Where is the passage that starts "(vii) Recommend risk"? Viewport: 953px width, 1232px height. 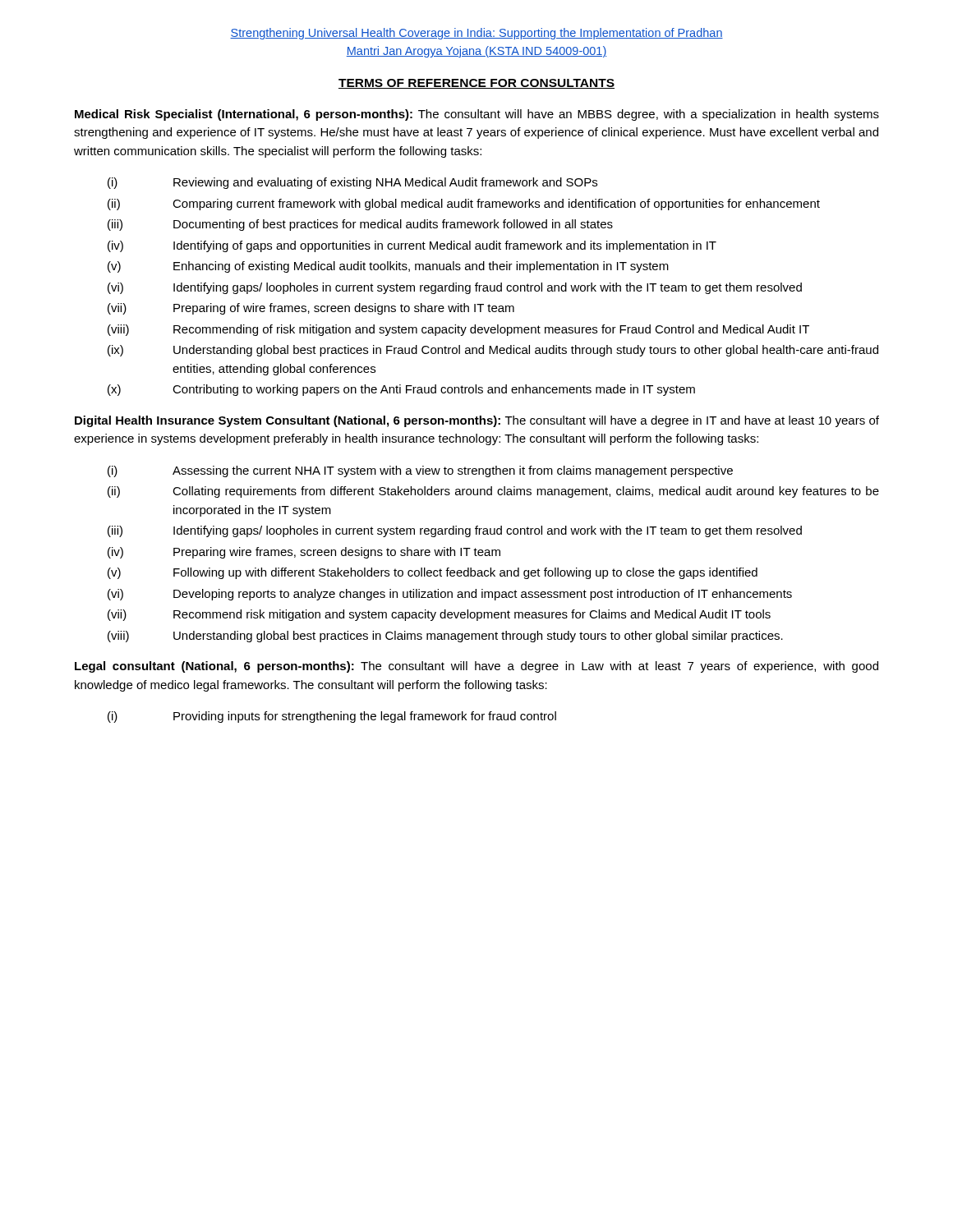click(476, 615)
